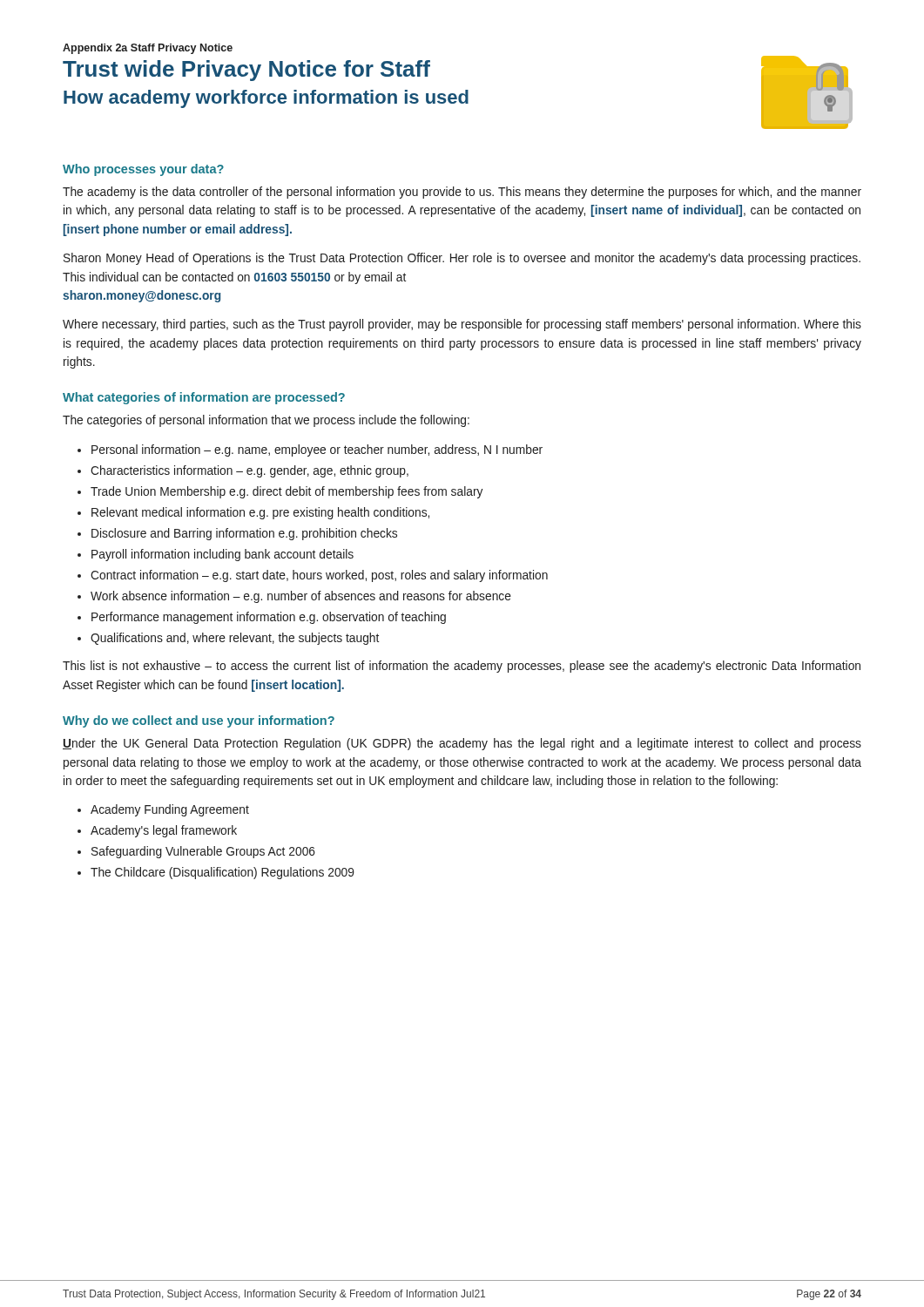This screenshot has height=1307, width=924.
Task: Click on the list item that says "The Childcare (Disqualification) Regulations"
Action: coord(222,873)
